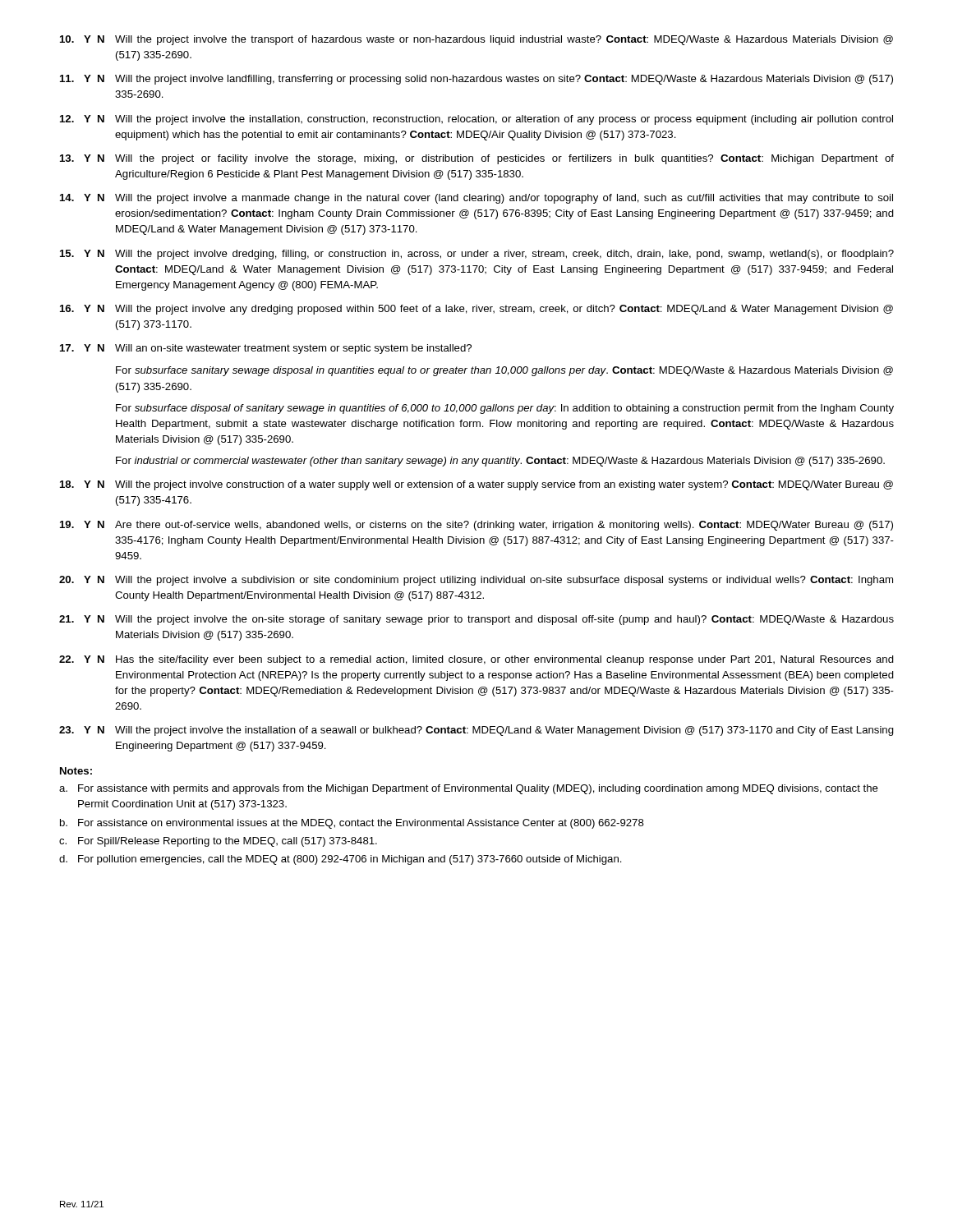Image resolution: width=953 pixels, height=1232 pixels.
Task: Click on the list item with the text "20. Y N Will the"
Action: 476,587
